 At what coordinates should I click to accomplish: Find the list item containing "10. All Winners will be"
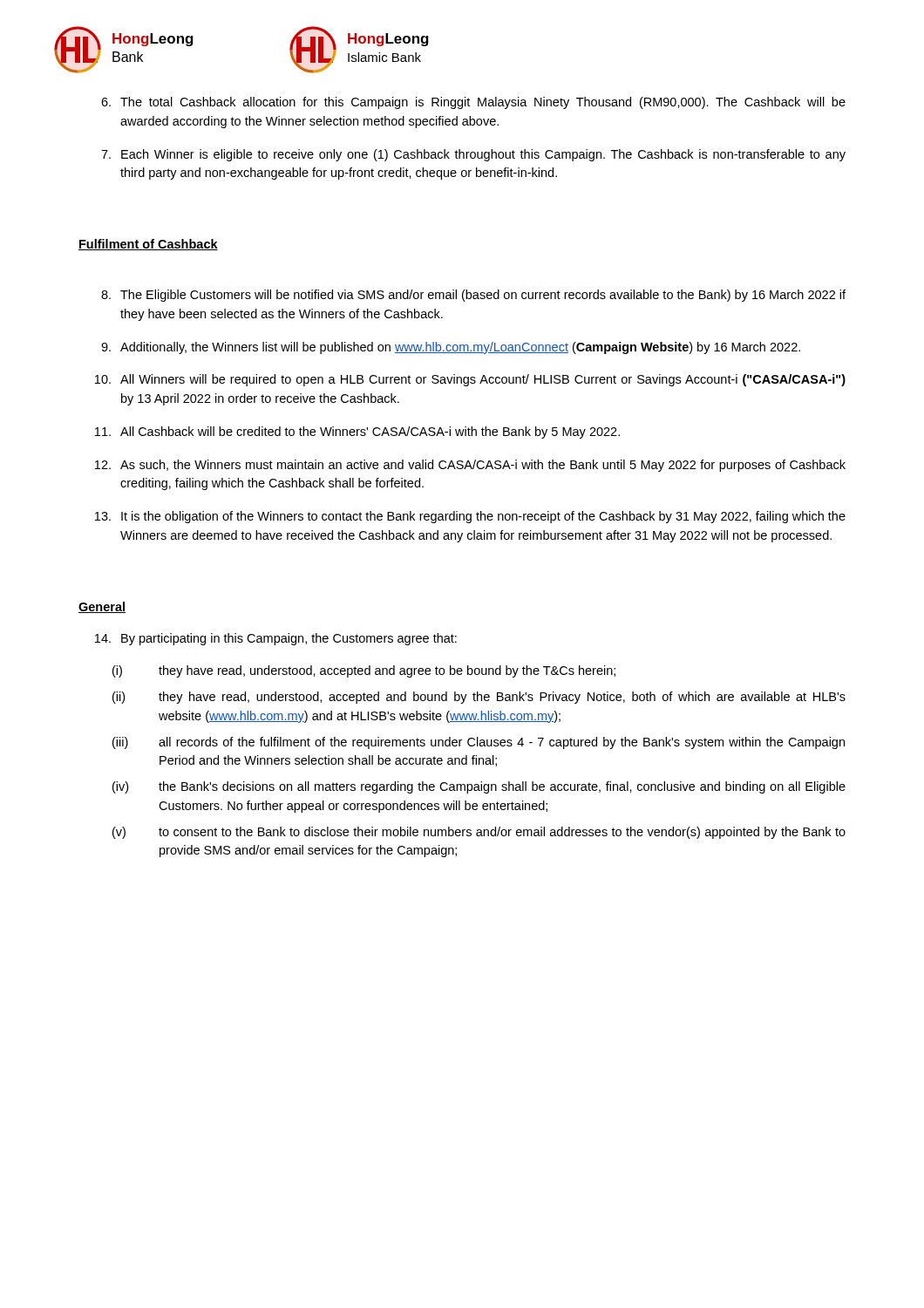coord(462,390)
